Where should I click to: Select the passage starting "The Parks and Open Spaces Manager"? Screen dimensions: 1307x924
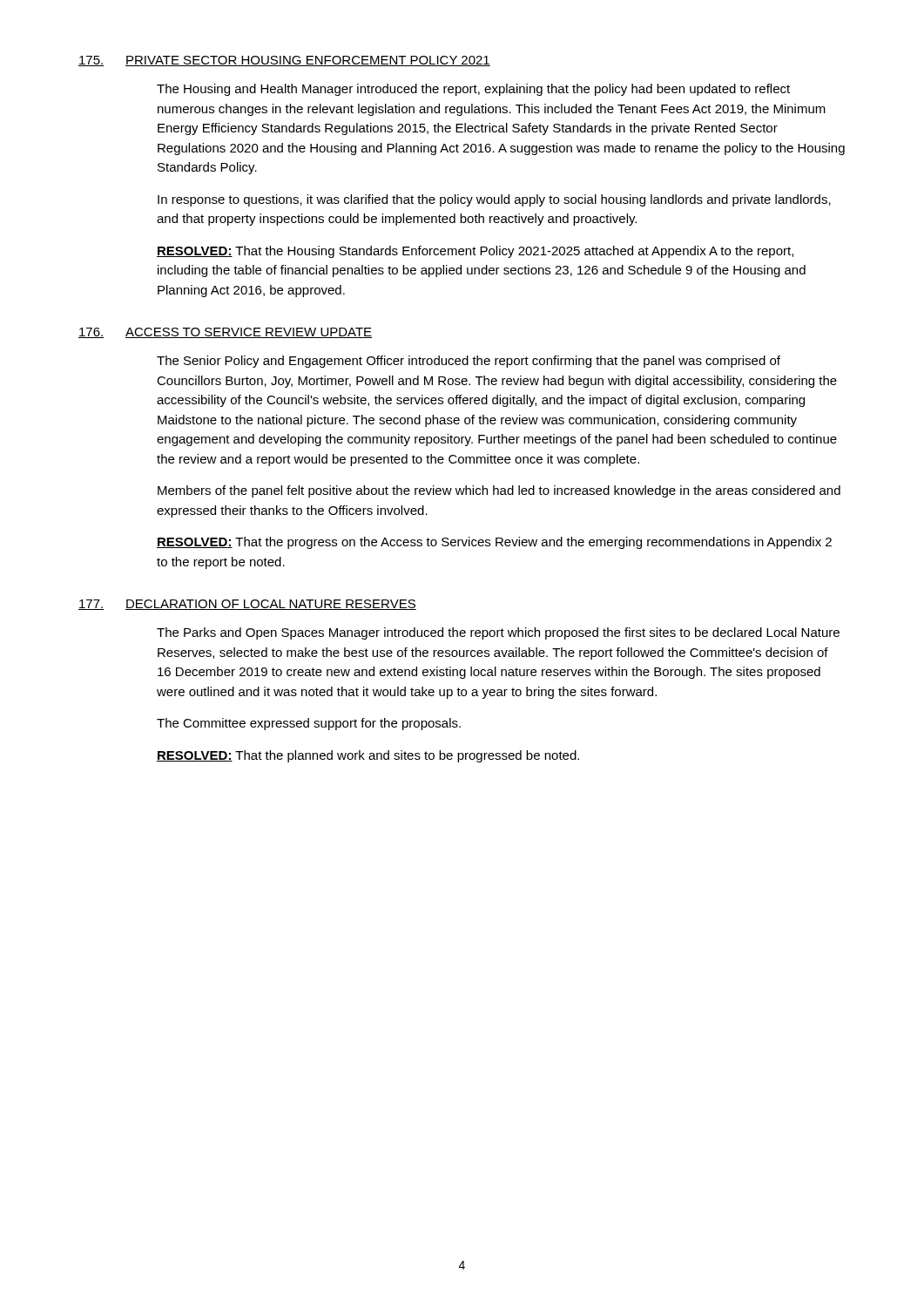tap(498, 662)
